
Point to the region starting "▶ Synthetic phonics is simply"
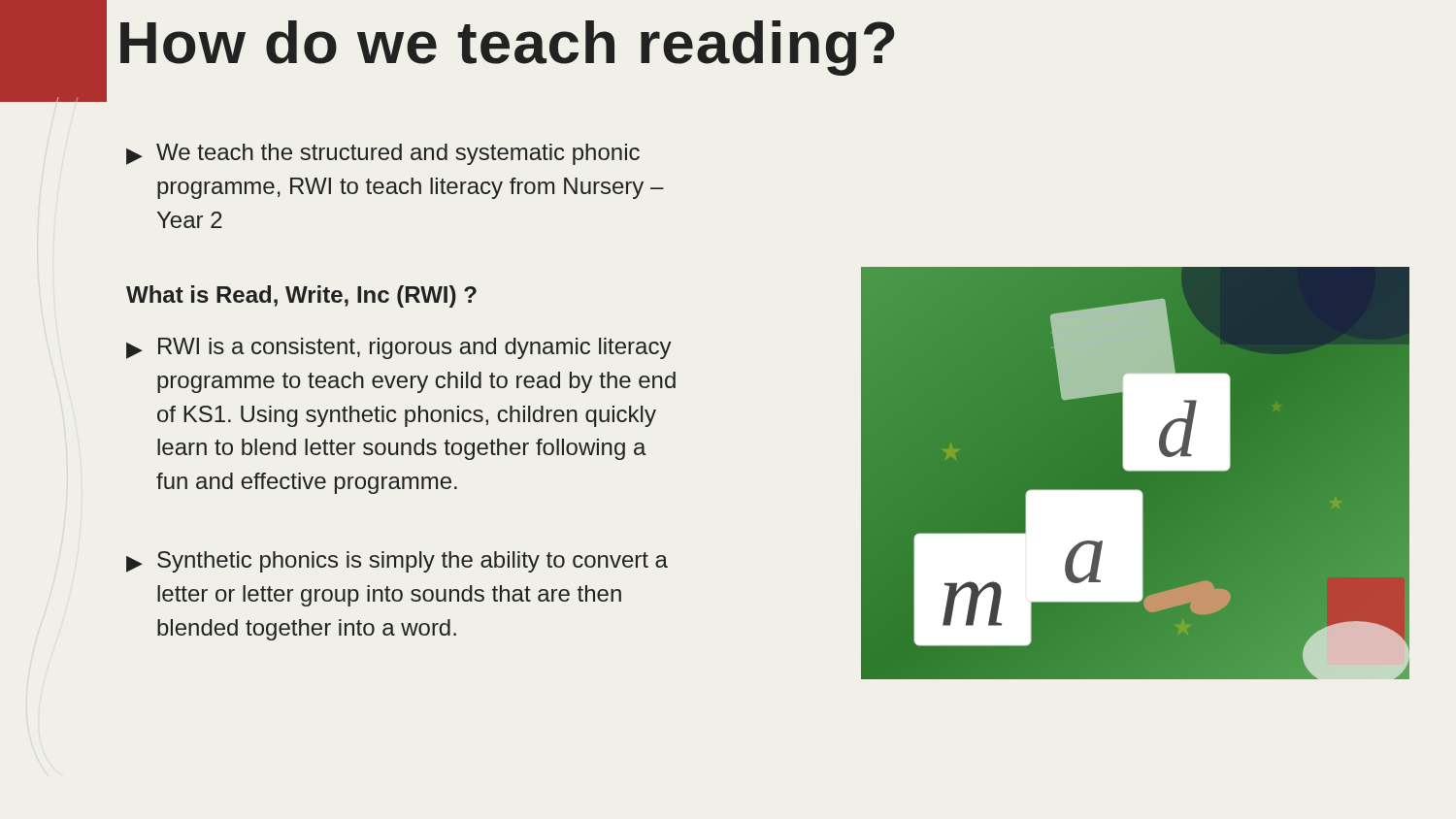tap(397, 594)
